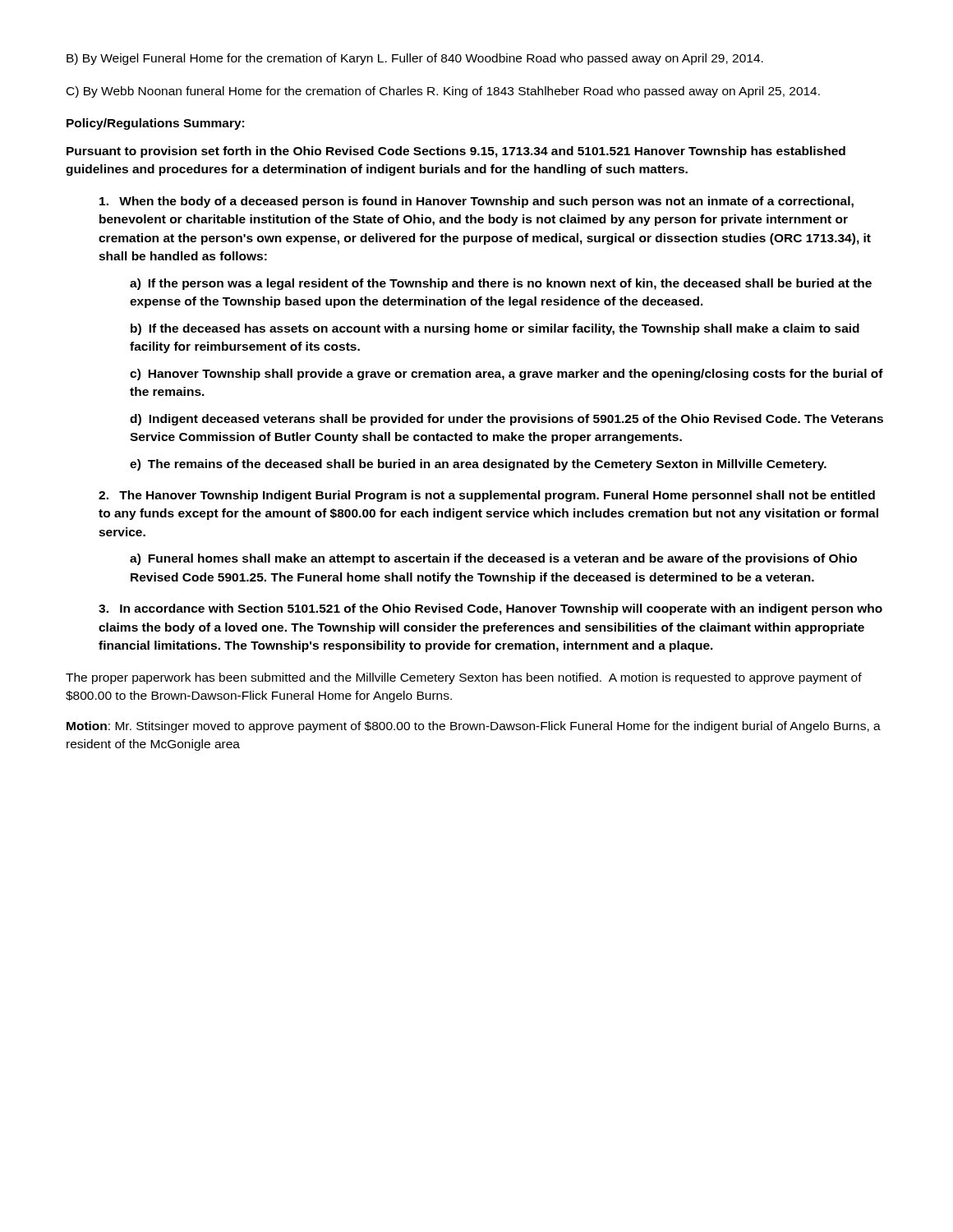953x1232 pixels.
Task: Click on the region starting "C) By Webb"
Action: 443,91
